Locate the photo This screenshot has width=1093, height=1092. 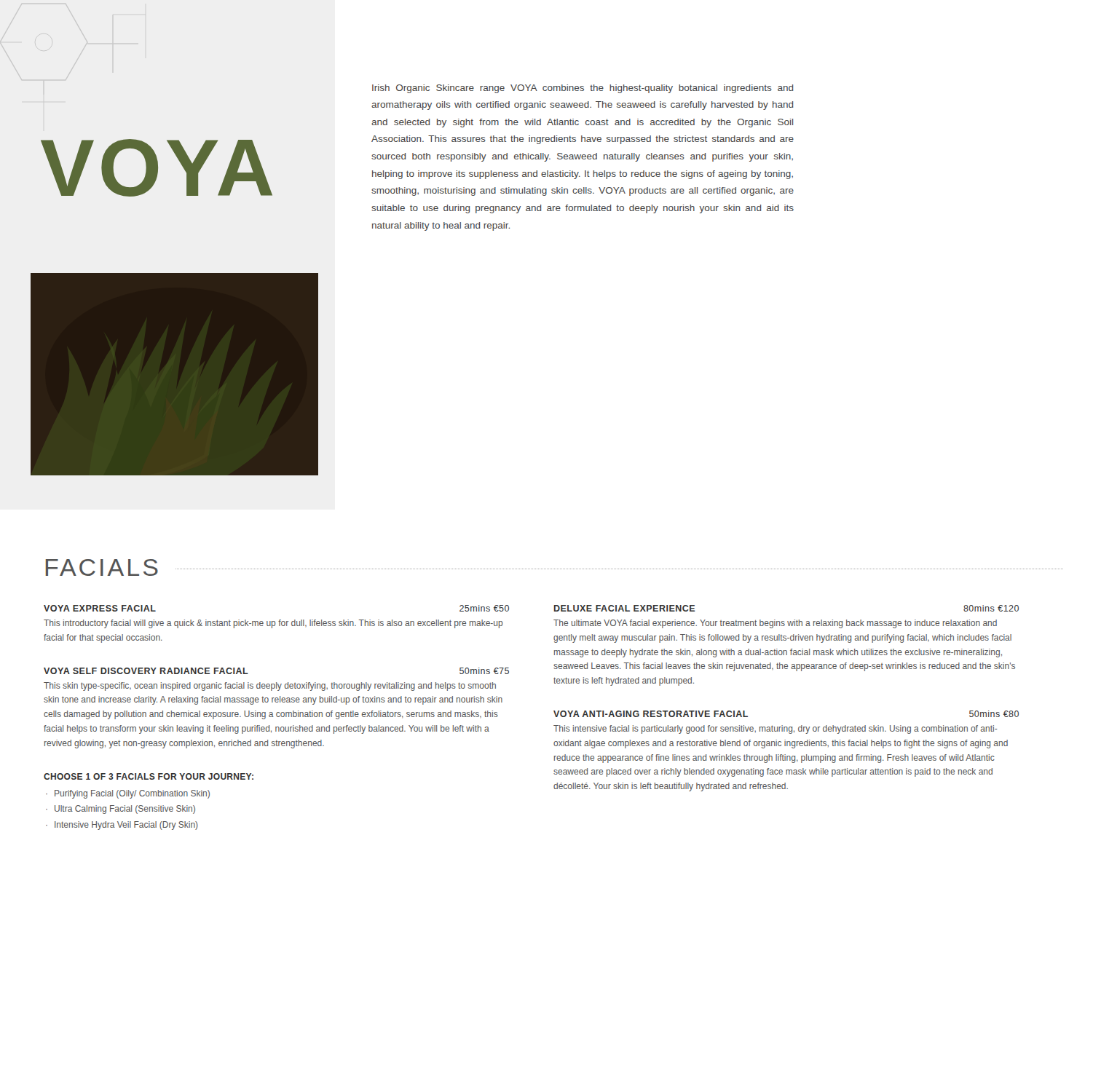point(174,374)
